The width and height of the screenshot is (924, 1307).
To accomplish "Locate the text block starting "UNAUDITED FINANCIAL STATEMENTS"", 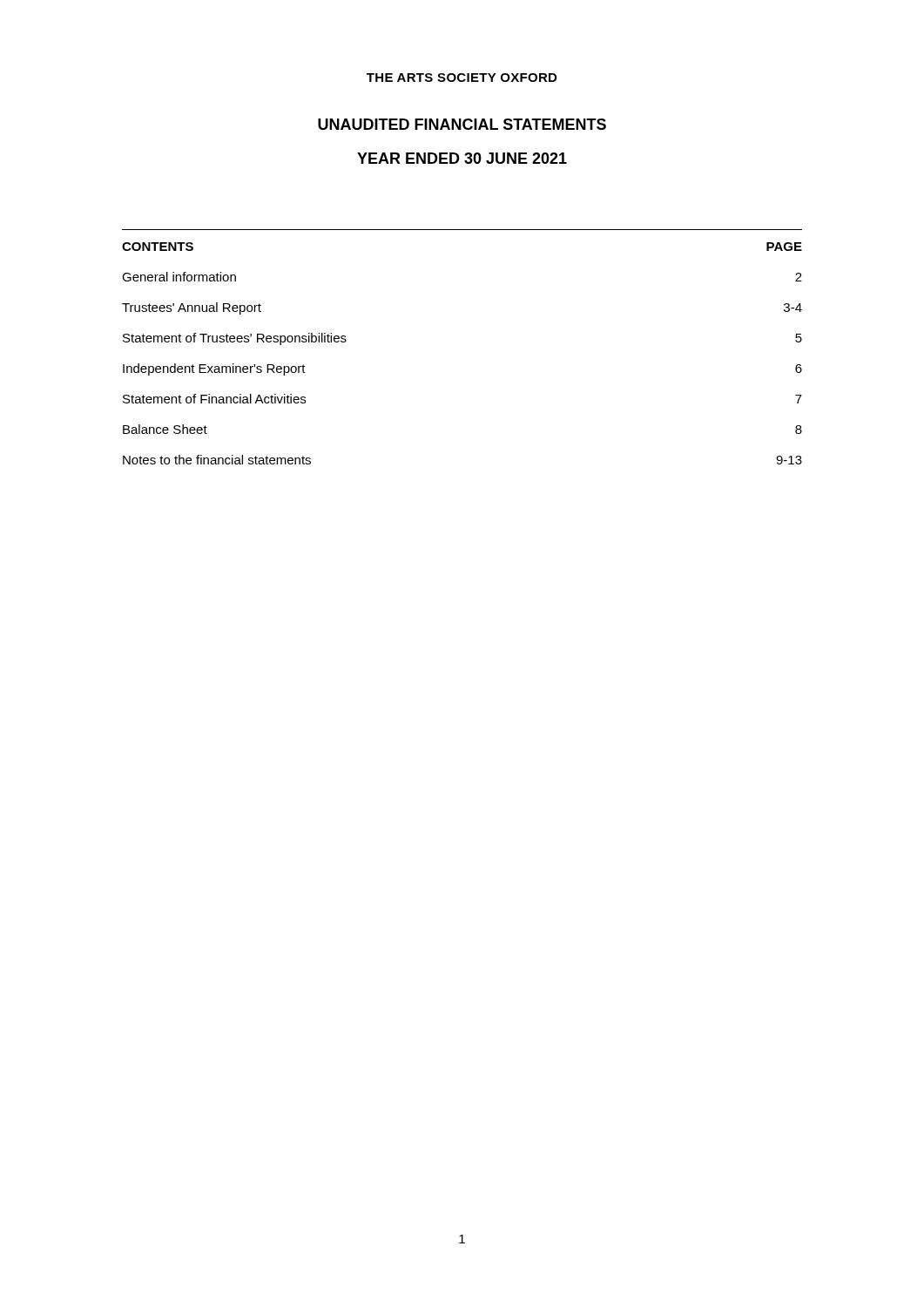I will 462,125.
